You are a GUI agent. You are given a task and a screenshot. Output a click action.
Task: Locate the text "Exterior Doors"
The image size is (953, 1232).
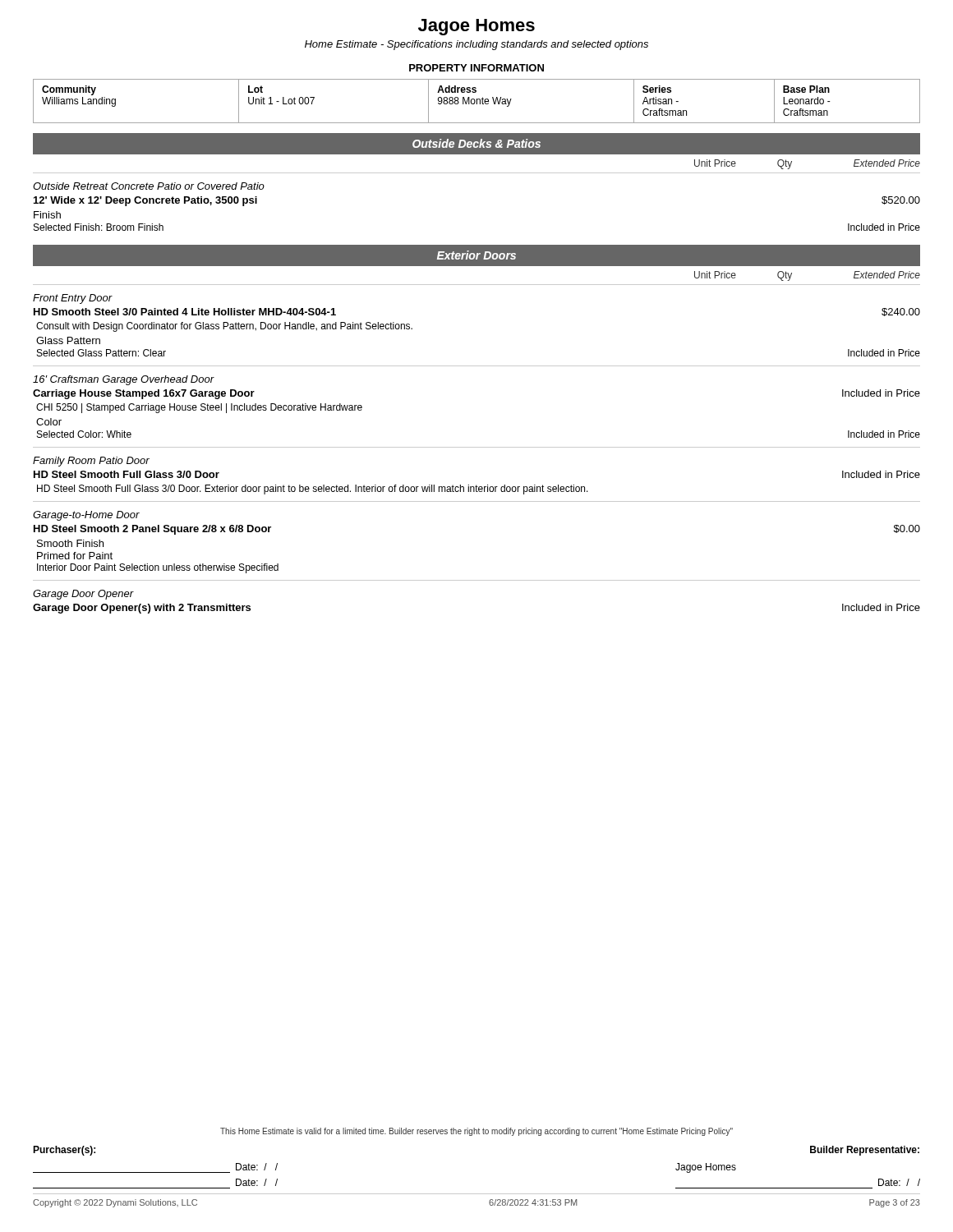pos(476,255)
